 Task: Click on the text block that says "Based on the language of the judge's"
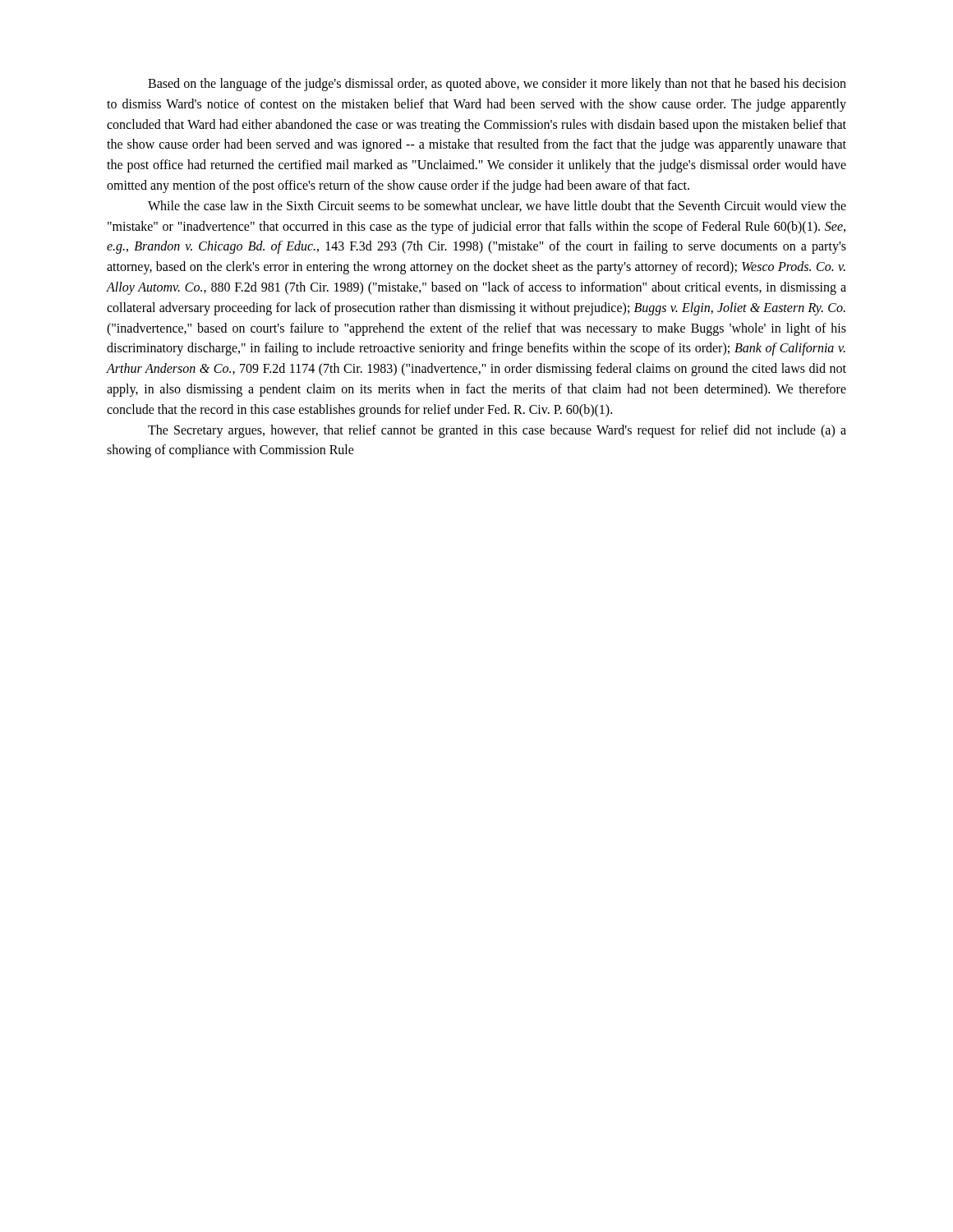click(476, 134)
